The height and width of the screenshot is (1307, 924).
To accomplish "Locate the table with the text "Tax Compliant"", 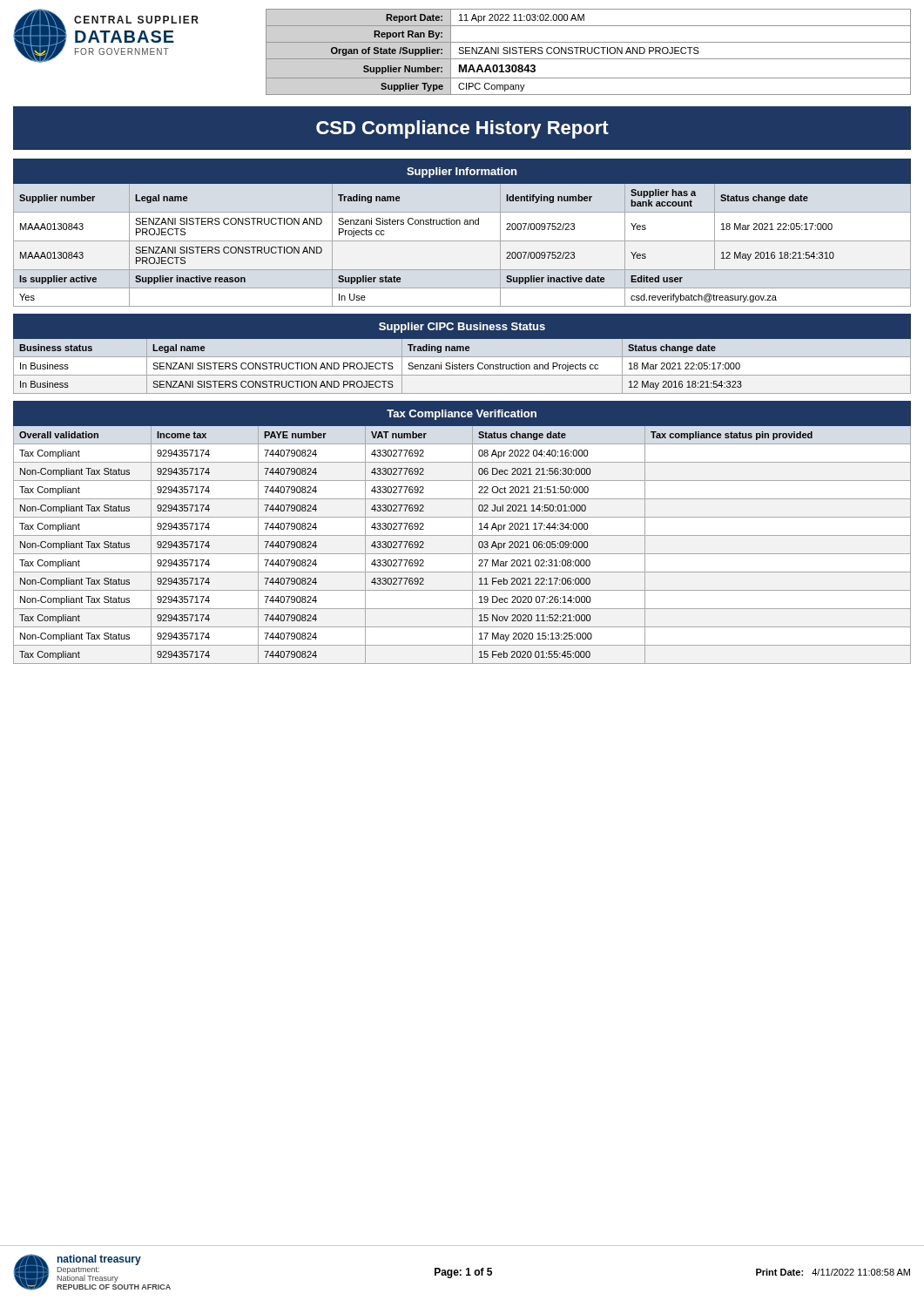I will point(462,532).
